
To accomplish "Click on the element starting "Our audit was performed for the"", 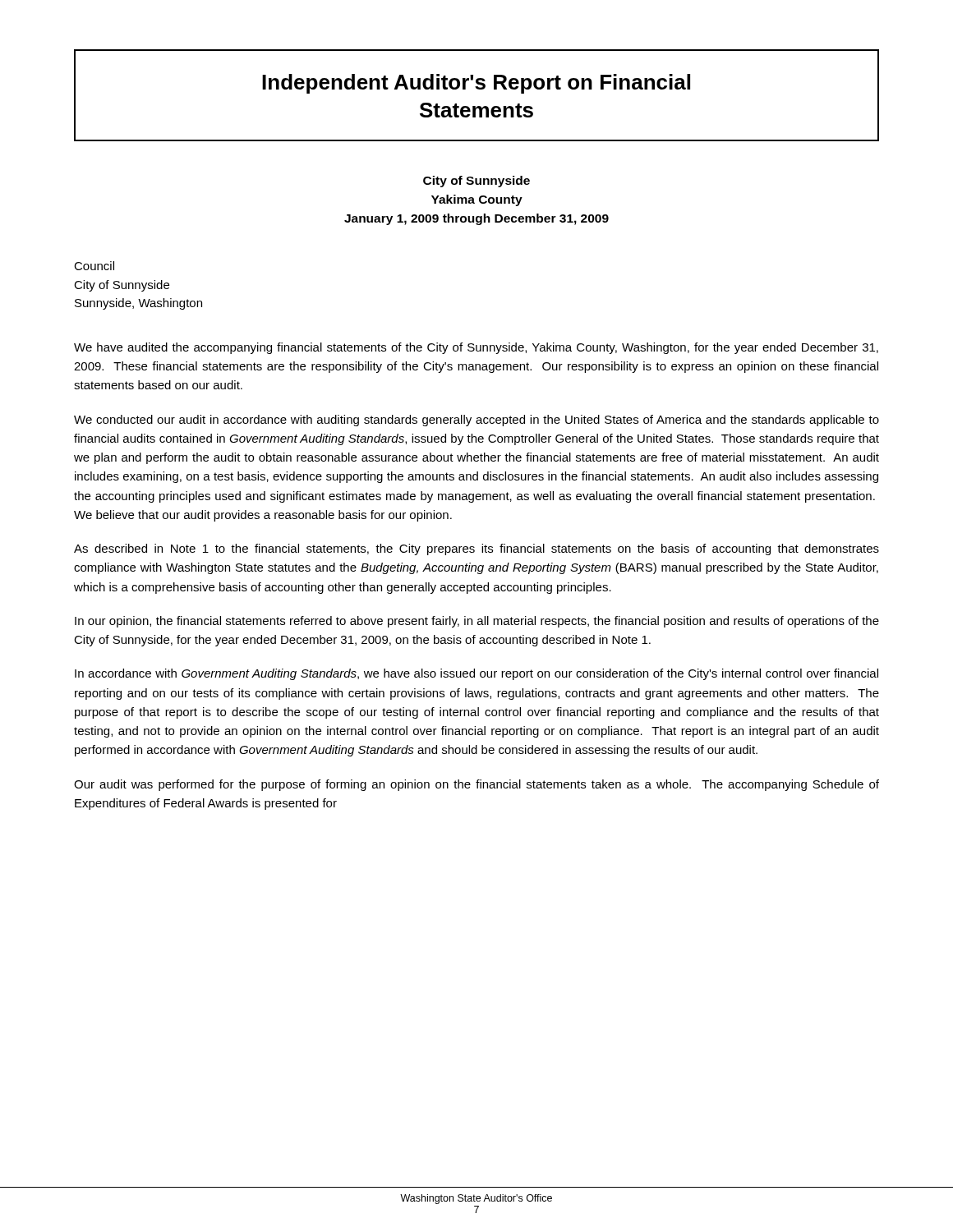I will tap(476, 793).
